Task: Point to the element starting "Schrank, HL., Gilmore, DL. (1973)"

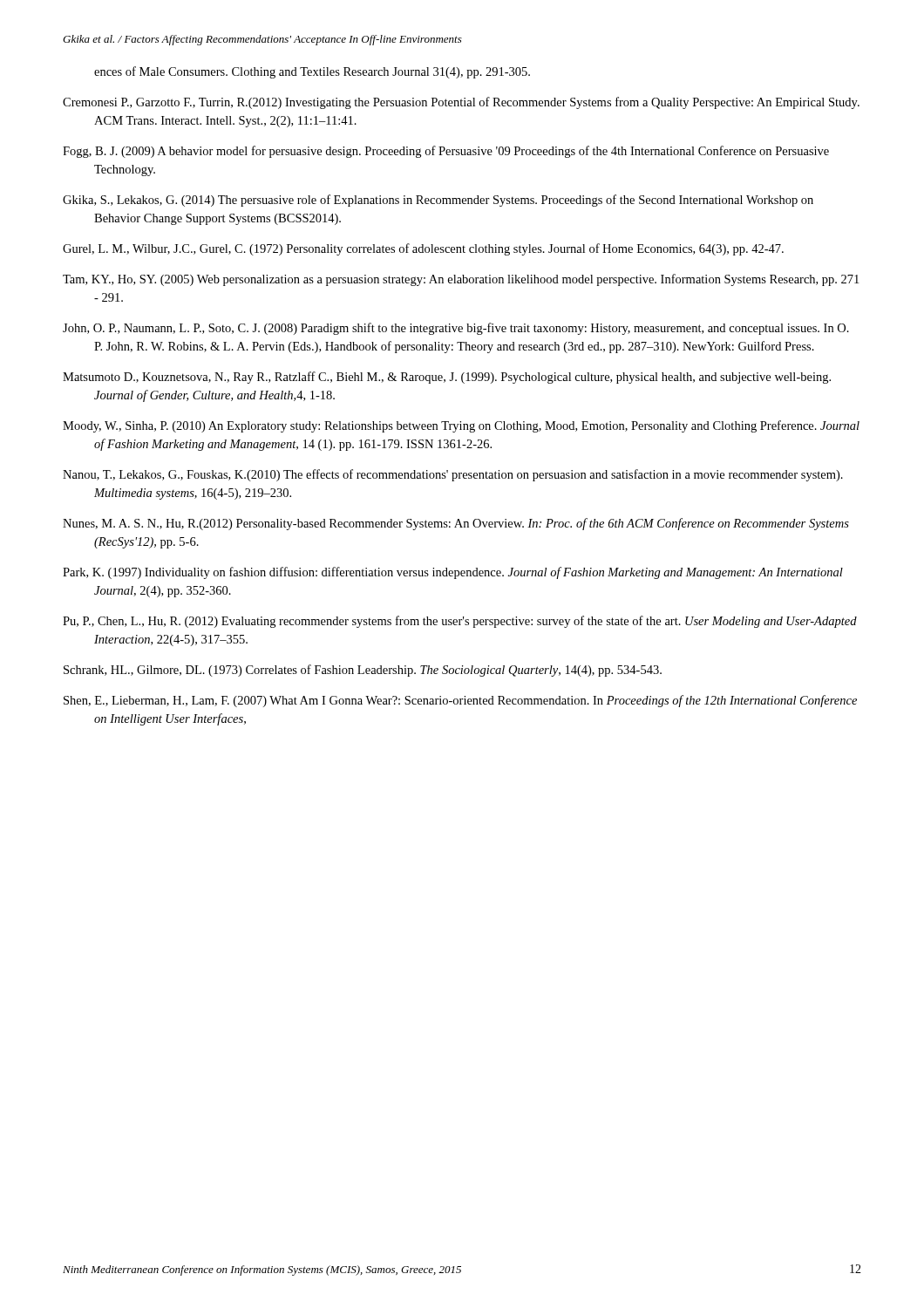Action: [x=363, y=670]
